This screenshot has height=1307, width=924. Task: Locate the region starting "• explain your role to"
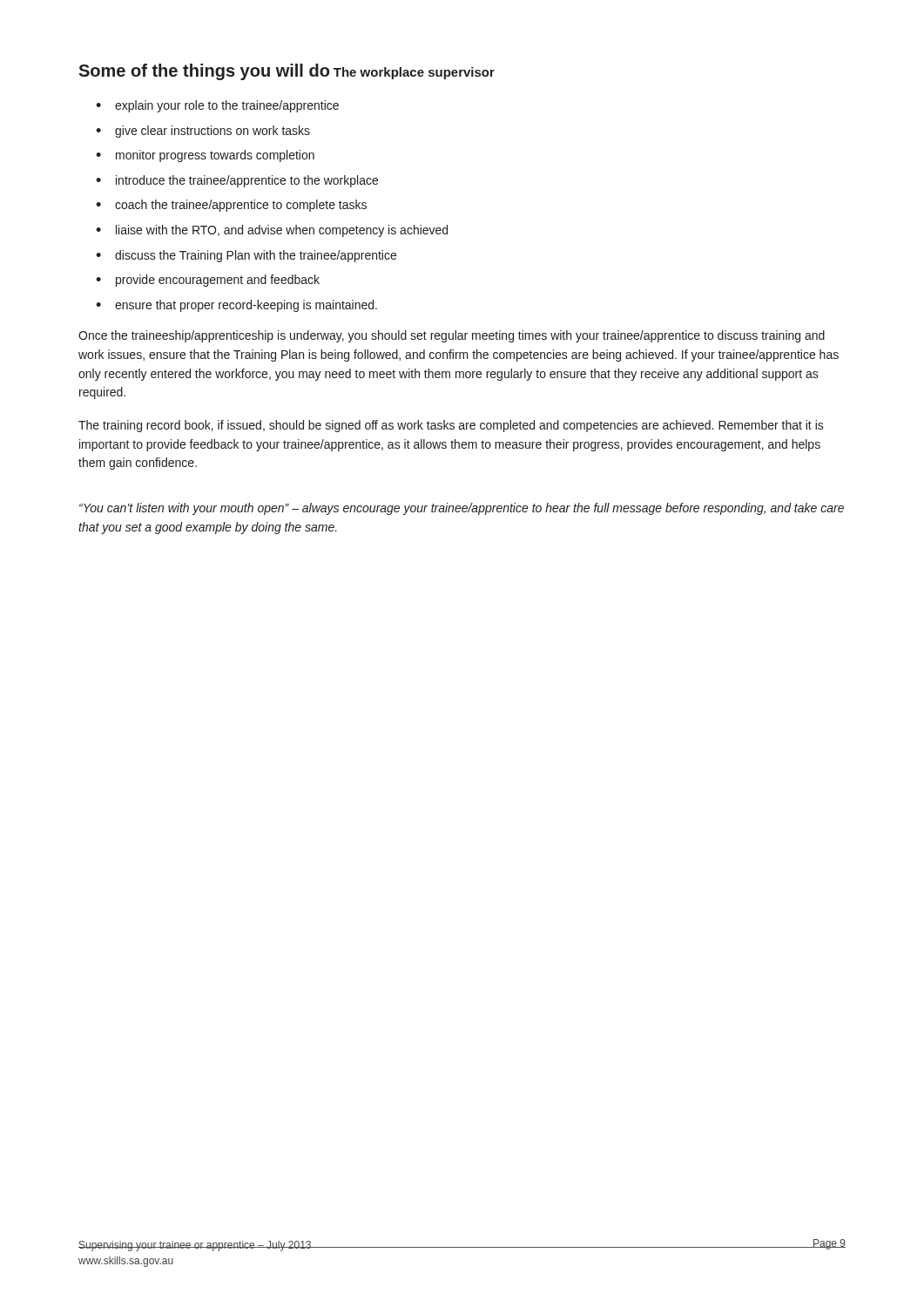coord(217,106)
